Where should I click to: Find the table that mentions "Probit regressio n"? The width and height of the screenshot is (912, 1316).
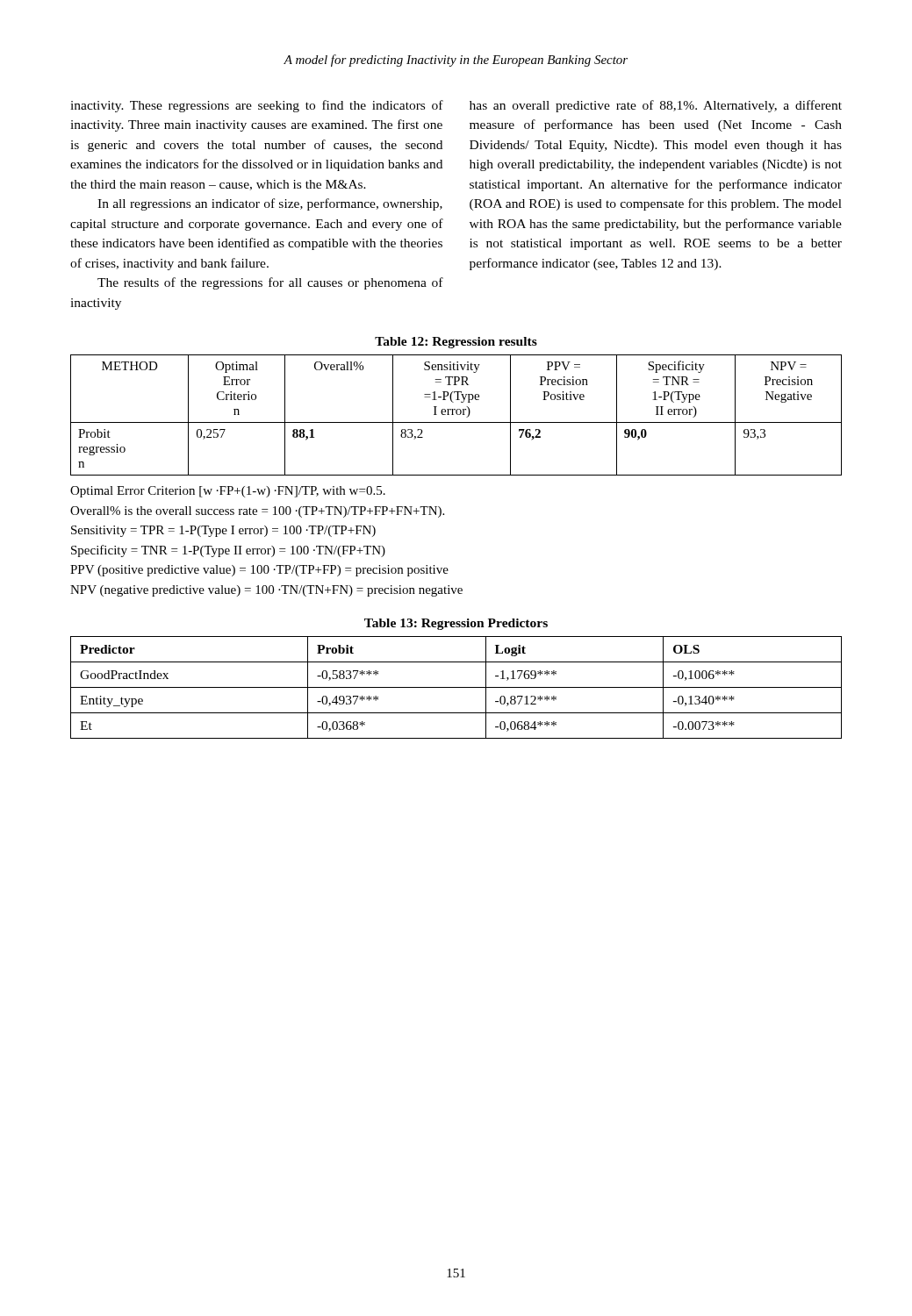pos(456,415)
